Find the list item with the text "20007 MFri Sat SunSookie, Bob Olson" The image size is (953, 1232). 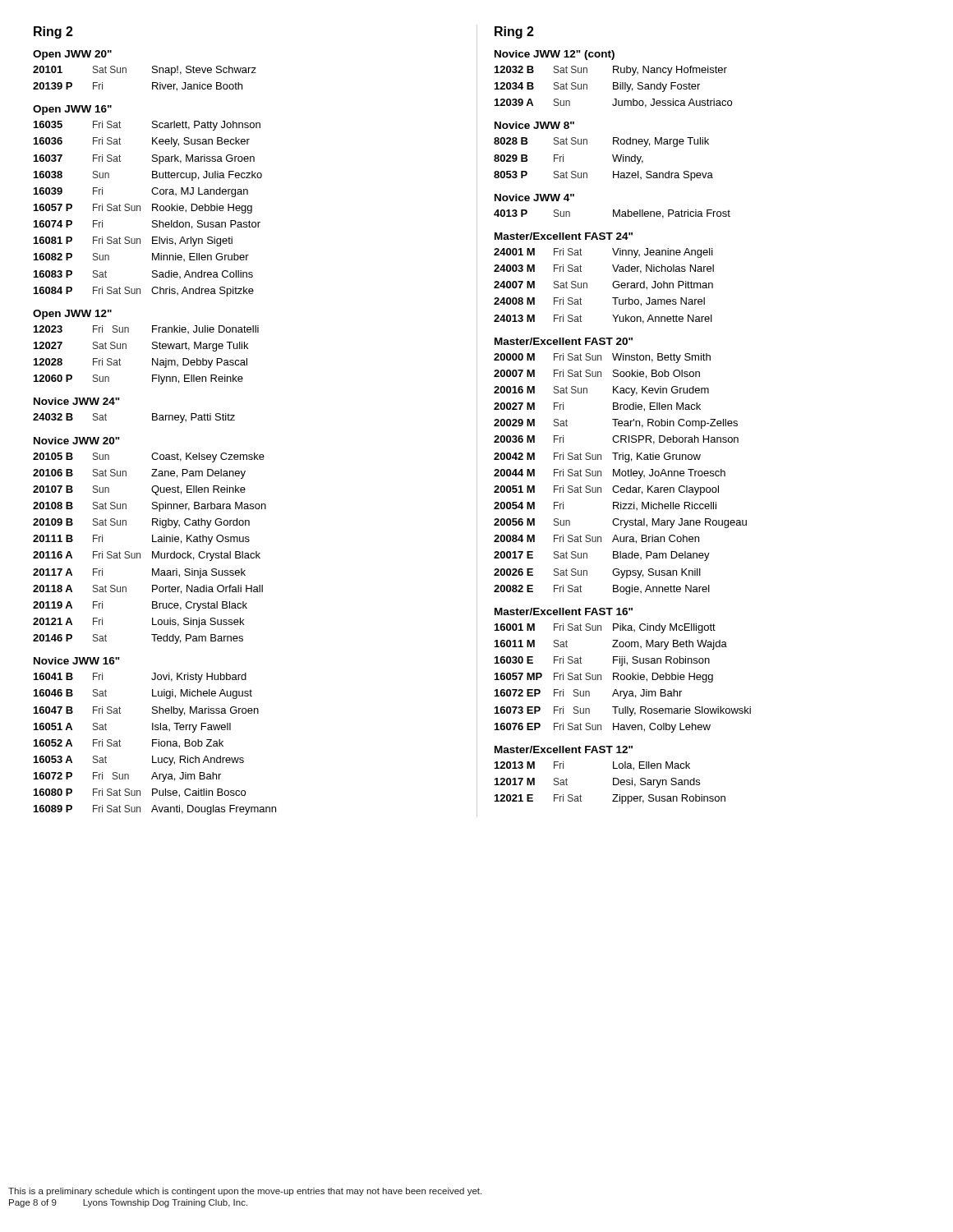coord(707,374)
